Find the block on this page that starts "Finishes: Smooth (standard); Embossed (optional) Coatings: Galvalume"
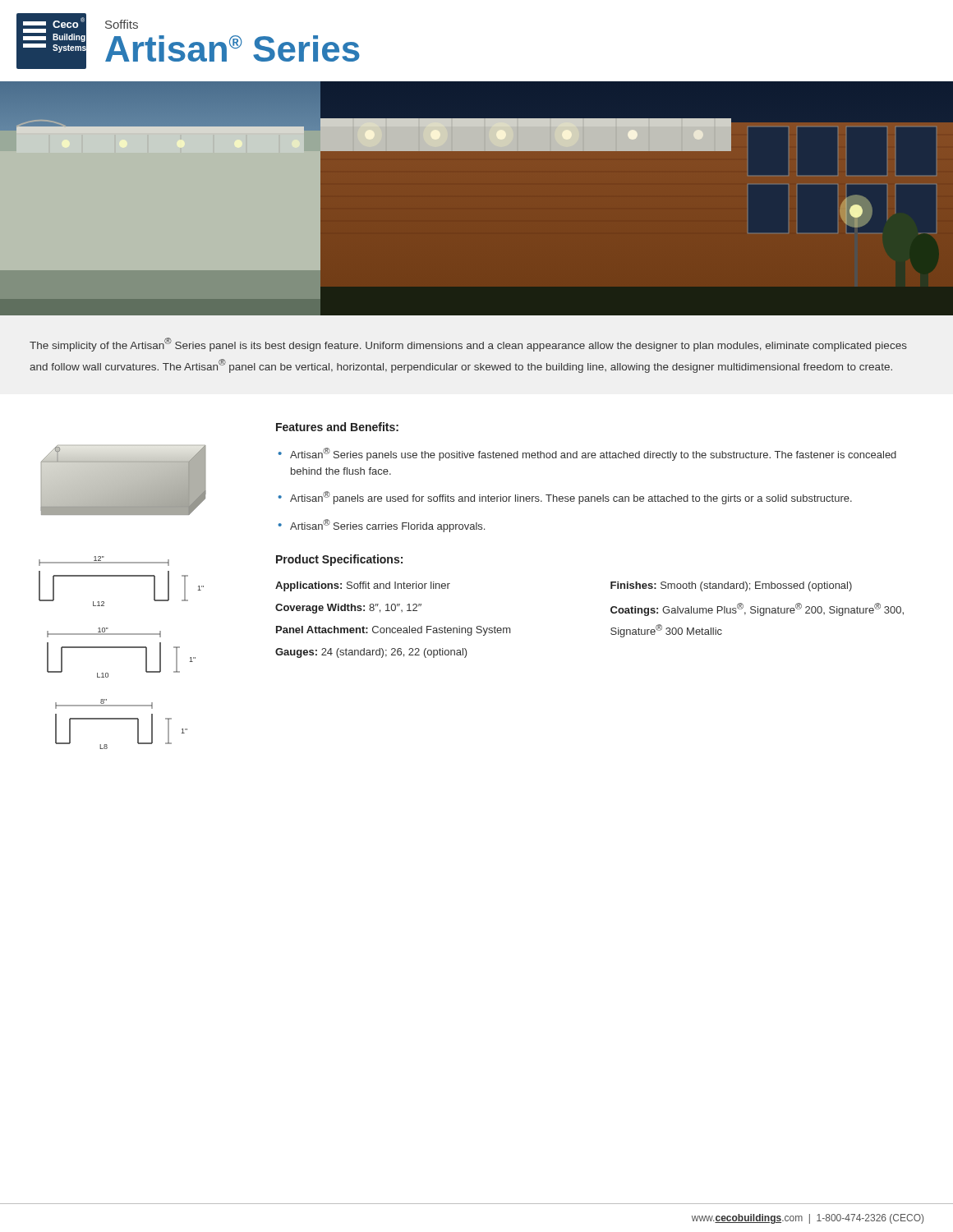Screen dimensions: 1232x953 767,609
